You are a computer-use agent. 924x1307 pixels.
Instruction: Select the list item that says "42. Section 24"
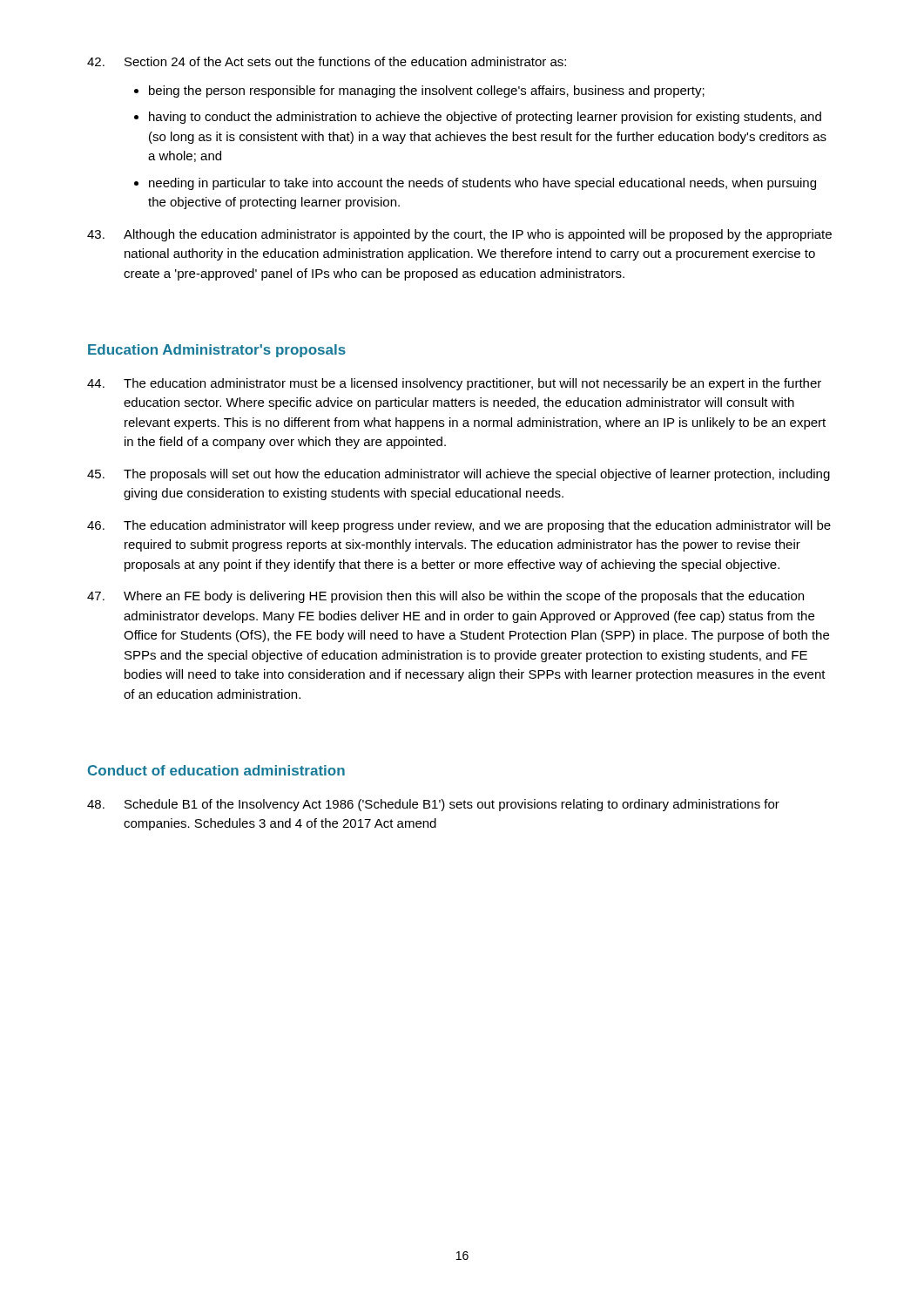[327, 62]
